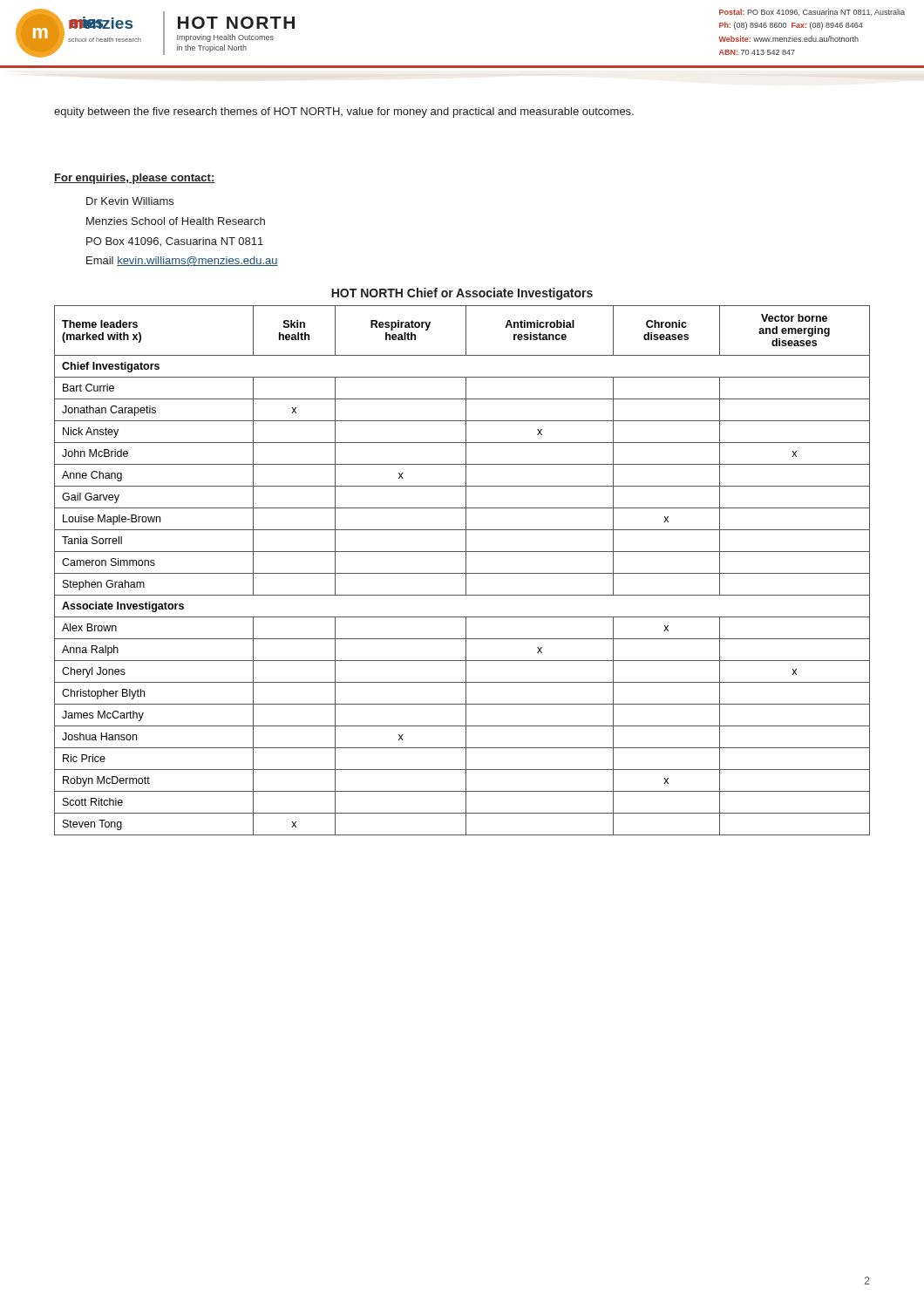Where does it say "For enquiries, please contact:"?
924x1308 pixels.
tap(134, 177)
